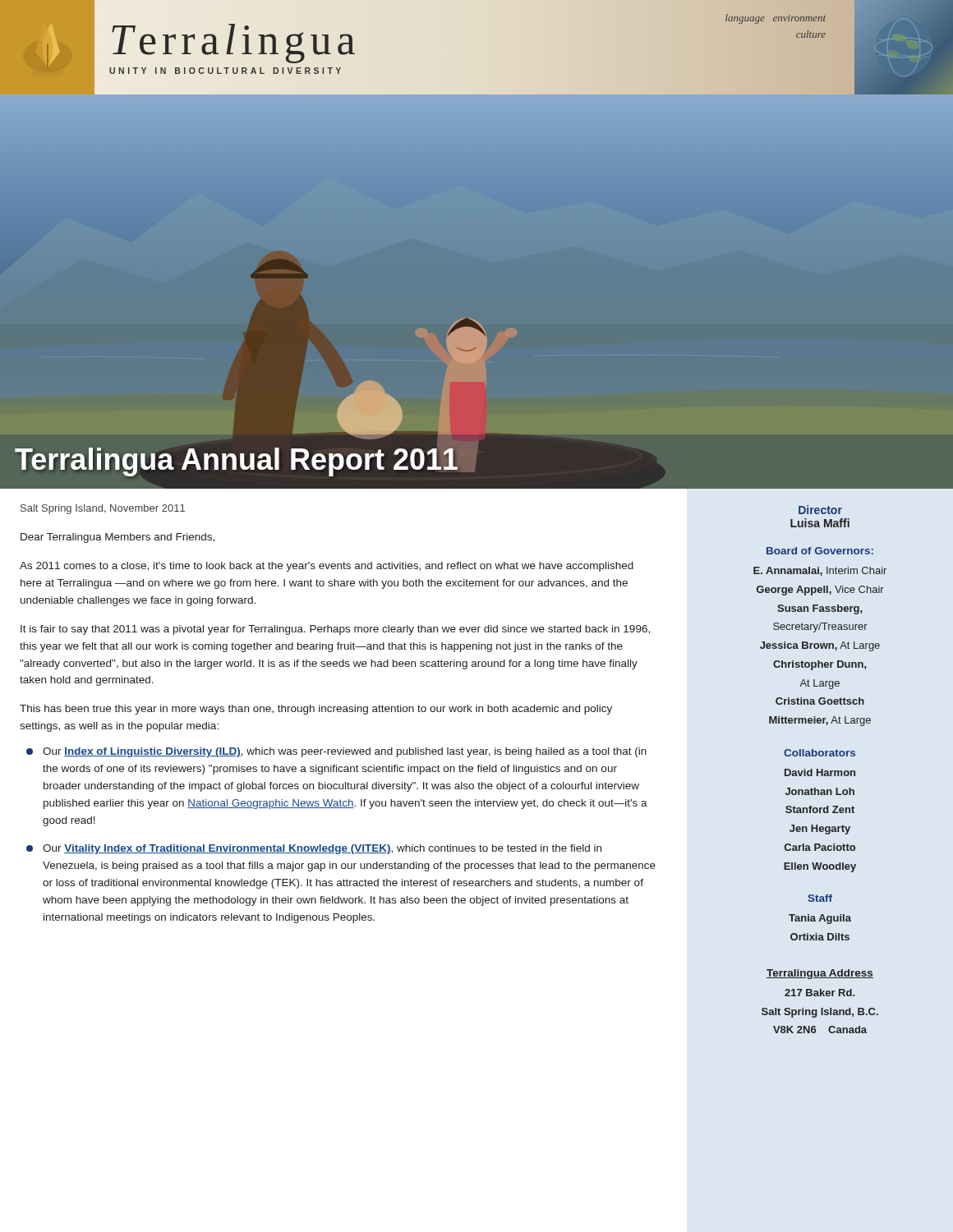This screenshot has height=1232, width=953.
Task: Locate the photo
Action: (476, 292)
